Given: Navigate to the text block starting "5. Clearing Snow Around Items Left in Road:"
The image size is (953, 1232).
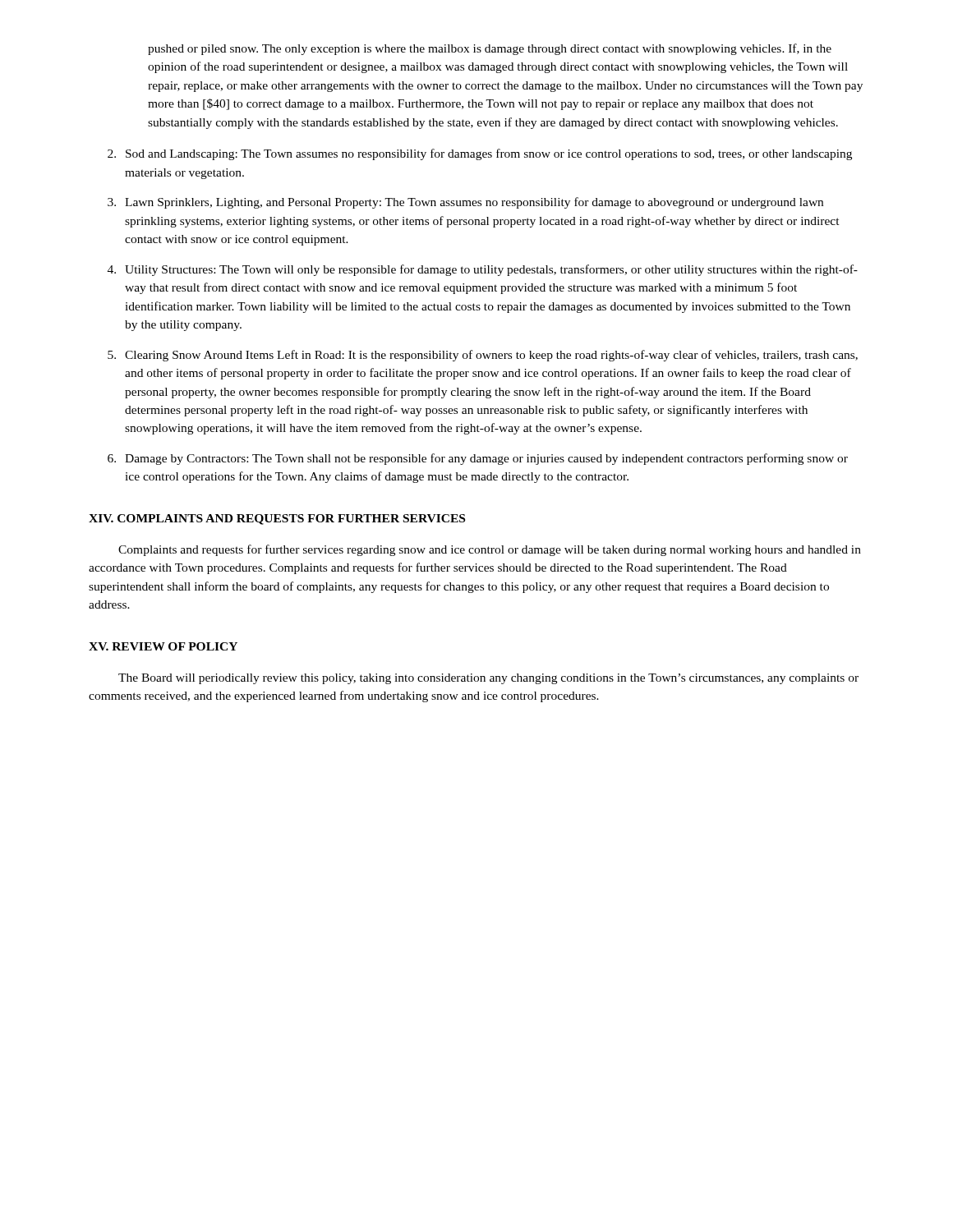Looking at the screenshot, I should [476, 392].
